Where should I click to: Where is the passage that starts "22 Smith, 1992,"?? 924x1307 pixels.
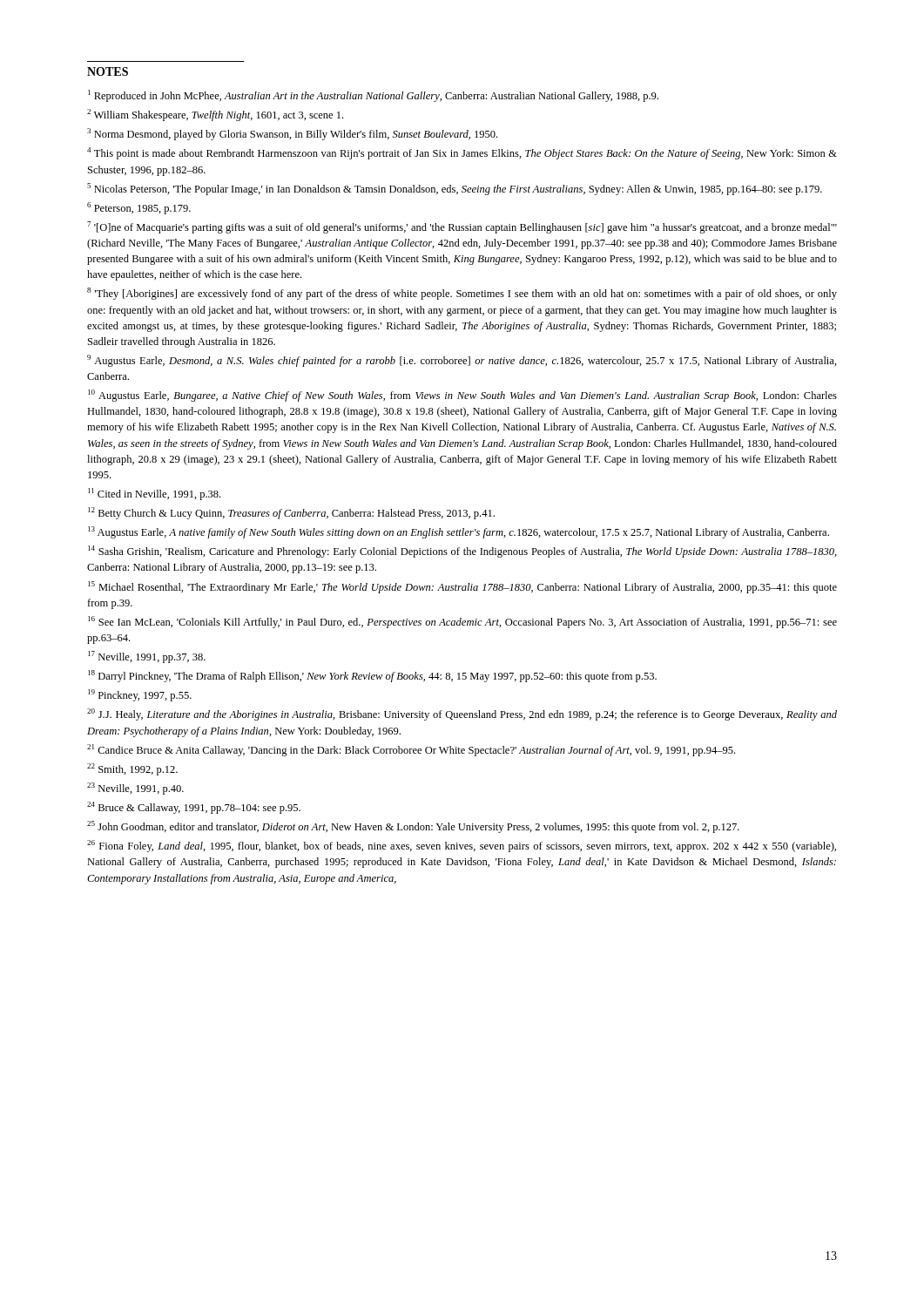133,768
